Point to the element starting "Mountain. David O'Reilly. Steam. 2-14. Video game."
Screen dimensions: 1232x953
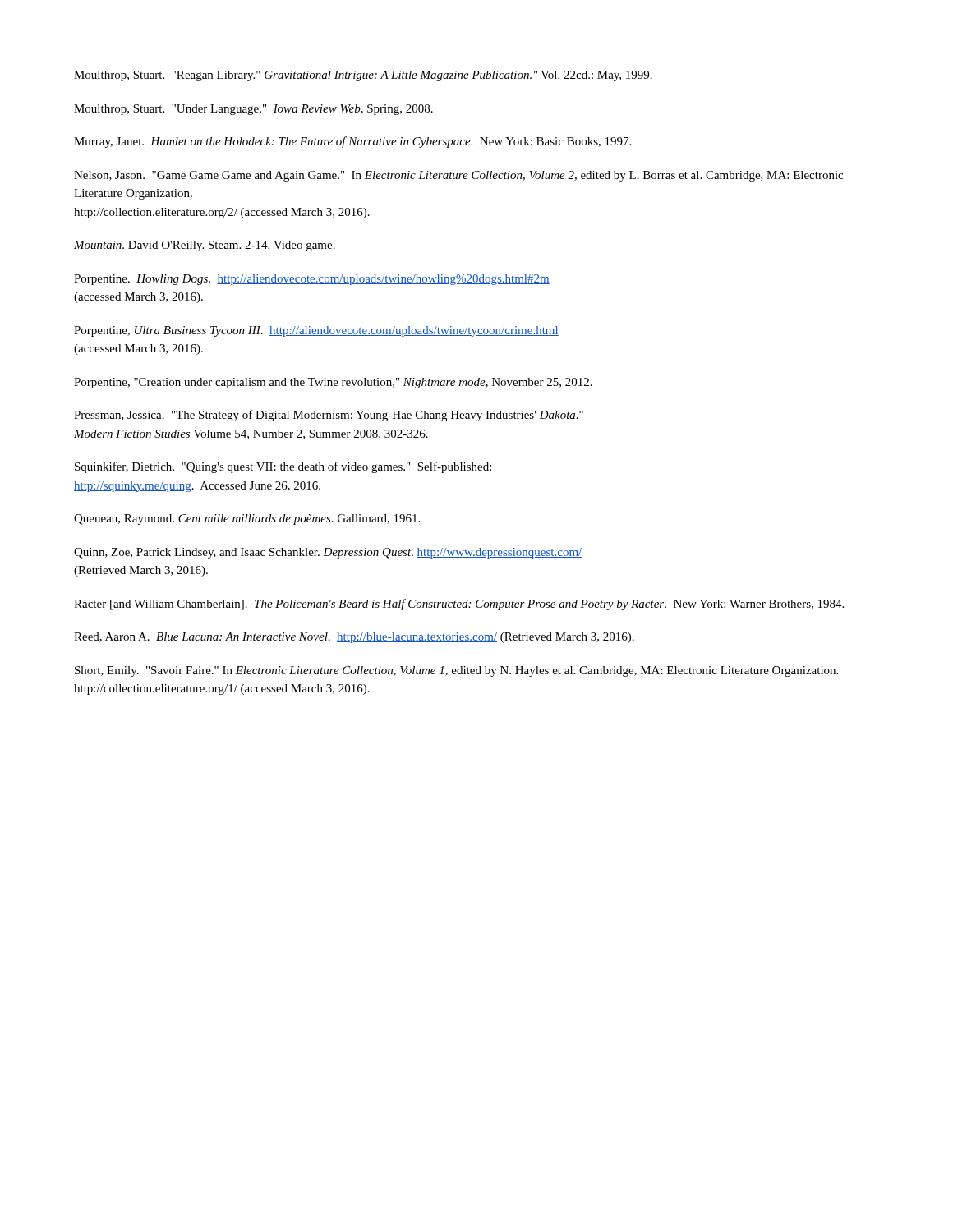click(205, 245)
